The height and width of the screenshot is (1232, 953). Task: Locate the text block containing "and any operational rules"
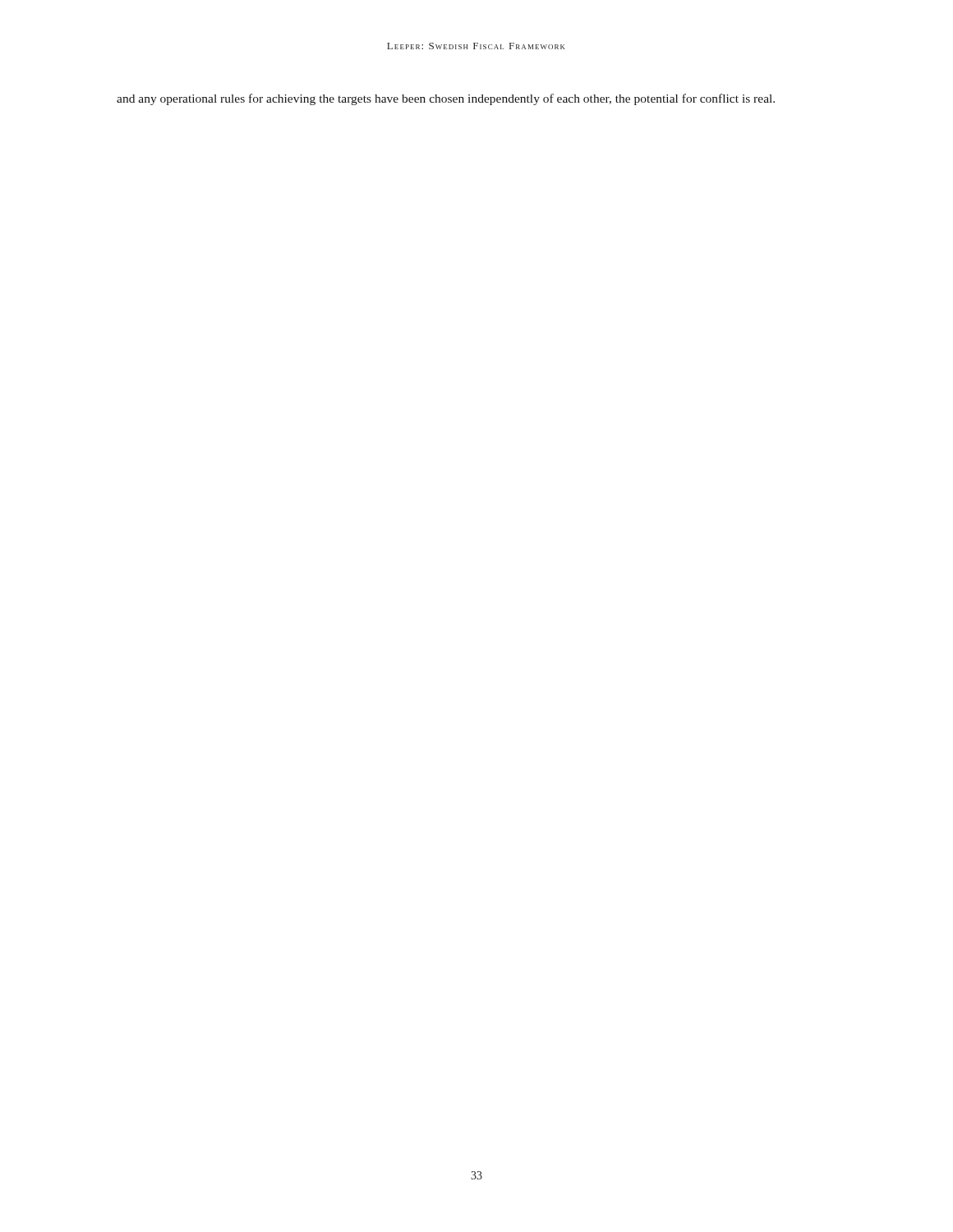(x=446, y=98)
